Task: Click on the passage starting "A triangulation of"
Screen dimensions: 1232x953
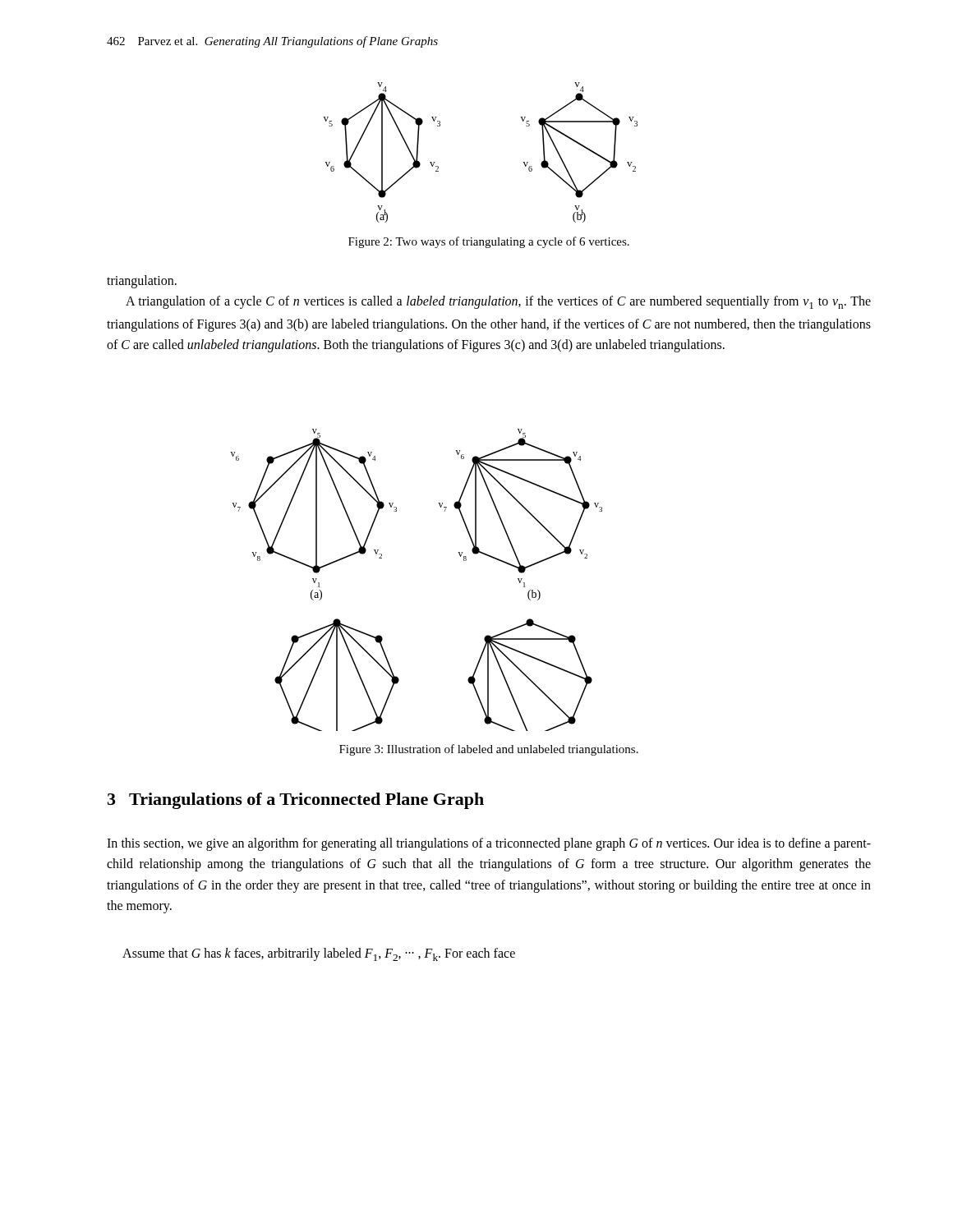Action: click(489, 323)
